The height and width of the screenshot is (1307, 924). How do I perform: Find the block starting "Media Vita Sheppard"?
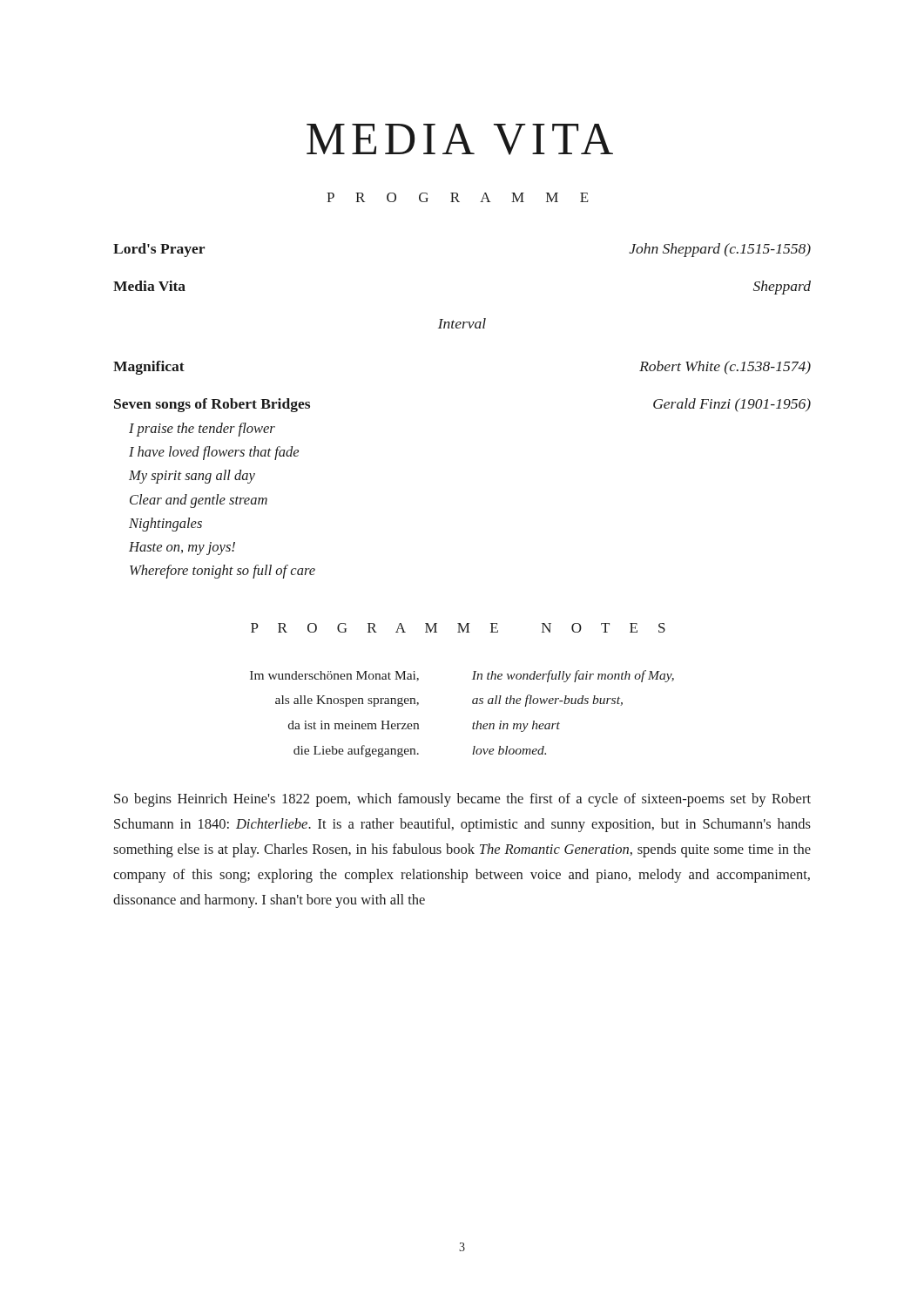tap(145, 287)
